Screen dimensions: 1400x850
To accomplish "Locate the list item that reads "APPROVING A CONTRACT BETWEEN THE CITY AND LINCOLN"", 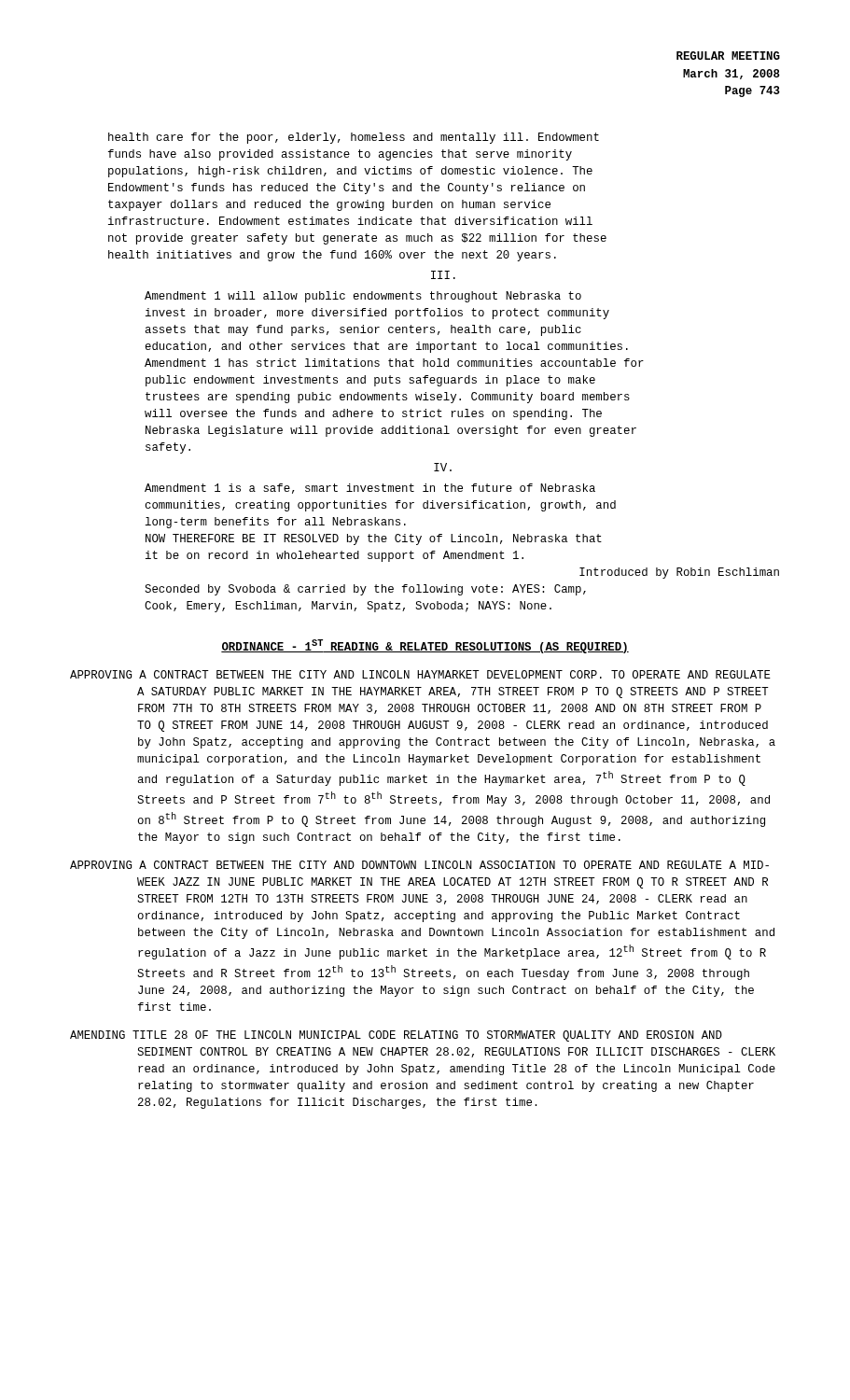I will (x=423, y=757).
